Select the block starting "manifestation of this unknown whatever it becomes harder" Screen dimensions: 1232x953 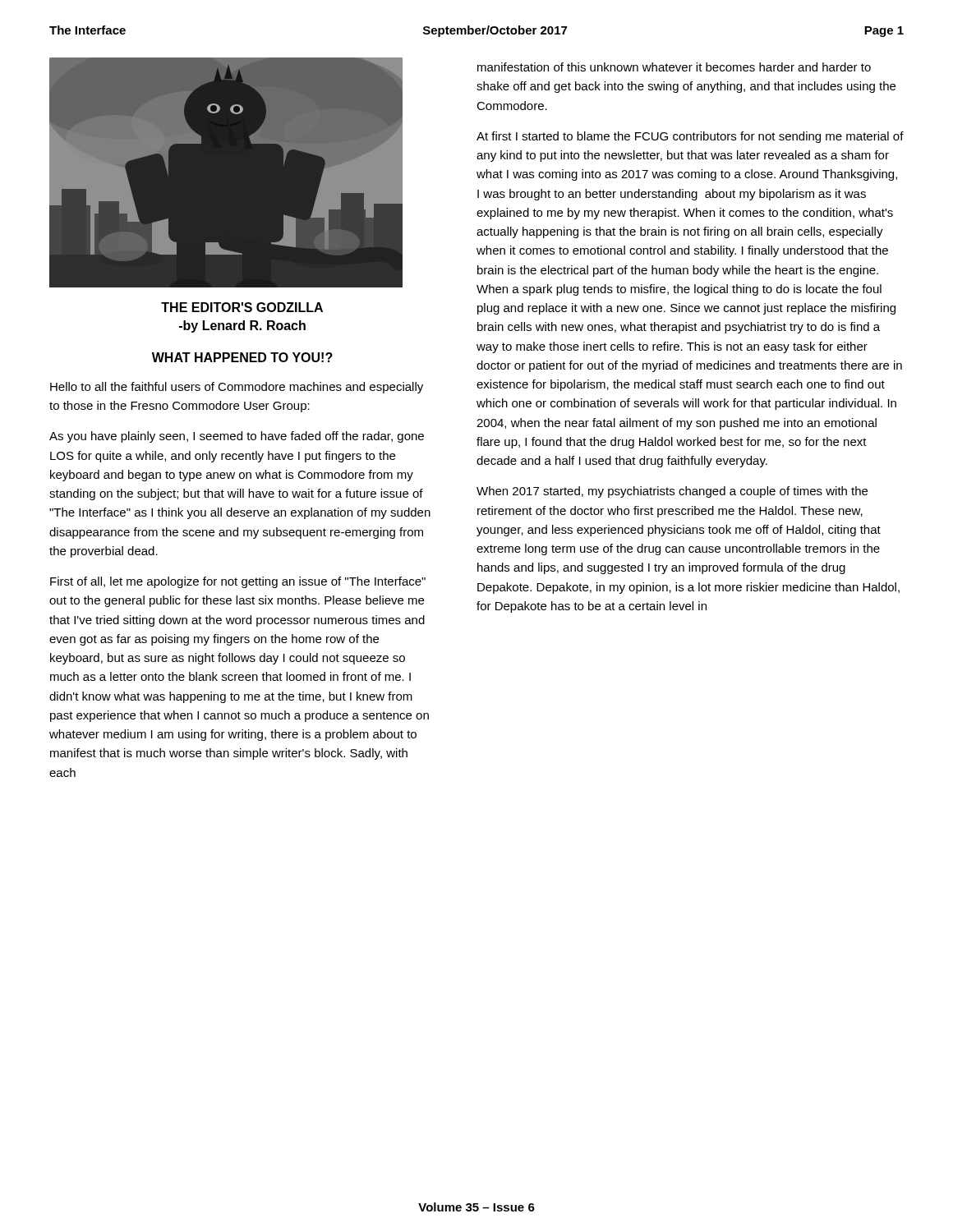[x=686, y=86]
